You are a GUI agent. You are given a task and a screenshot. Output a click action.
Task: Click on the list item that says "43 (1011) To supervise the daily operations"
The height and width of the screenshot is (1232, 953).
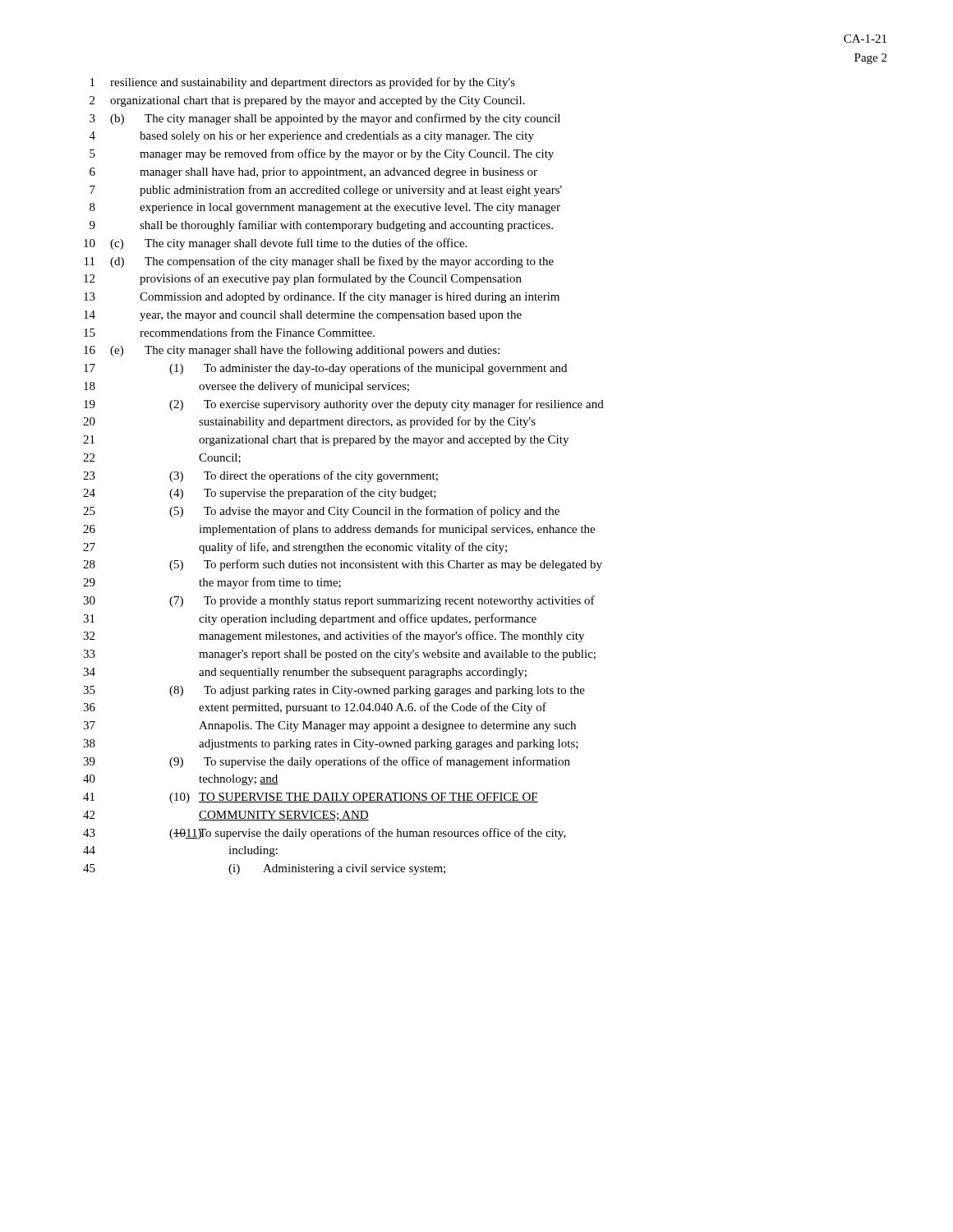pyautogui.click(x=476, y=833)
